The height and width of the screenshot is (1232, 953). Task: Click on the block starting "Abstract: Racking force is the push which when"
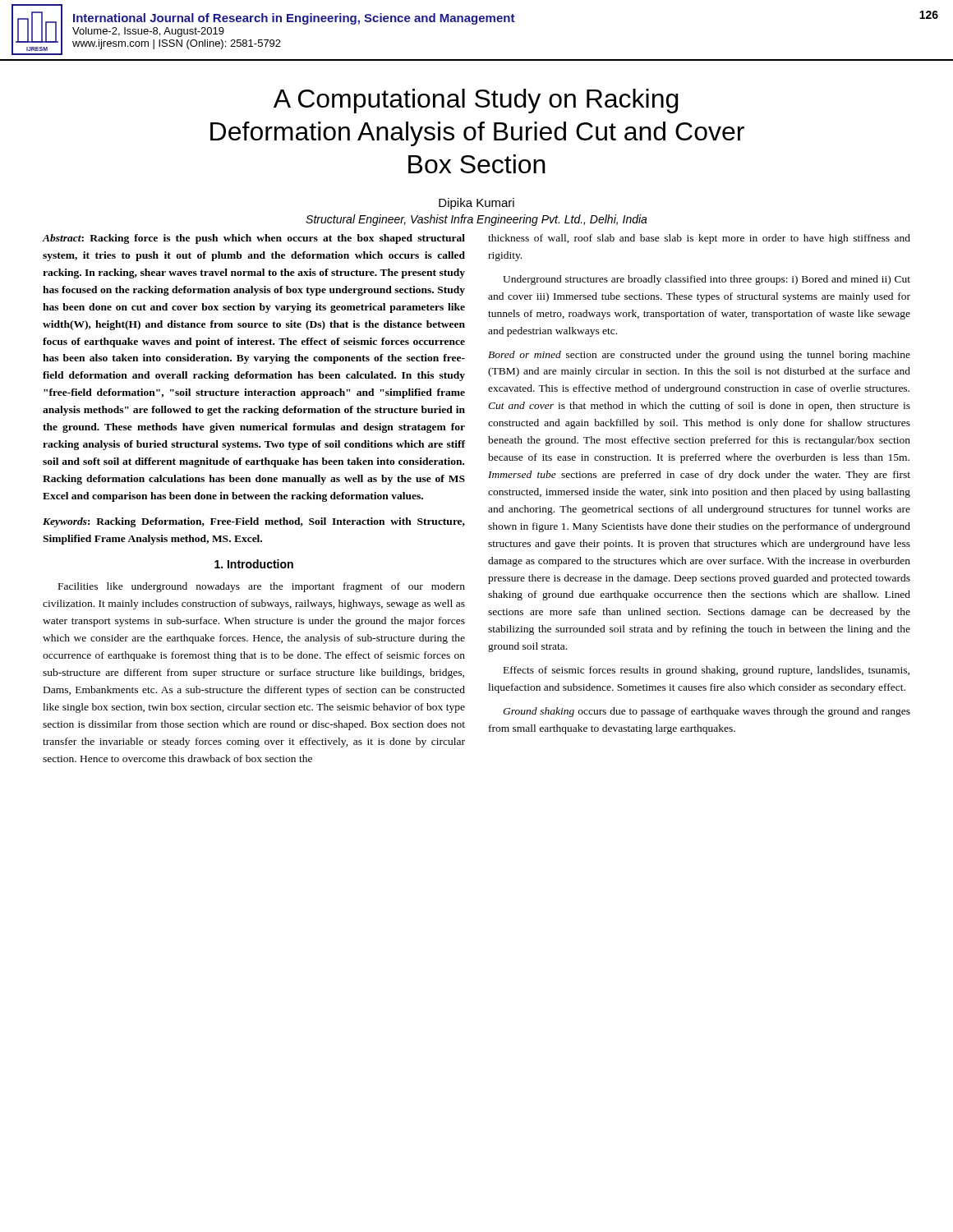[254, 367]
